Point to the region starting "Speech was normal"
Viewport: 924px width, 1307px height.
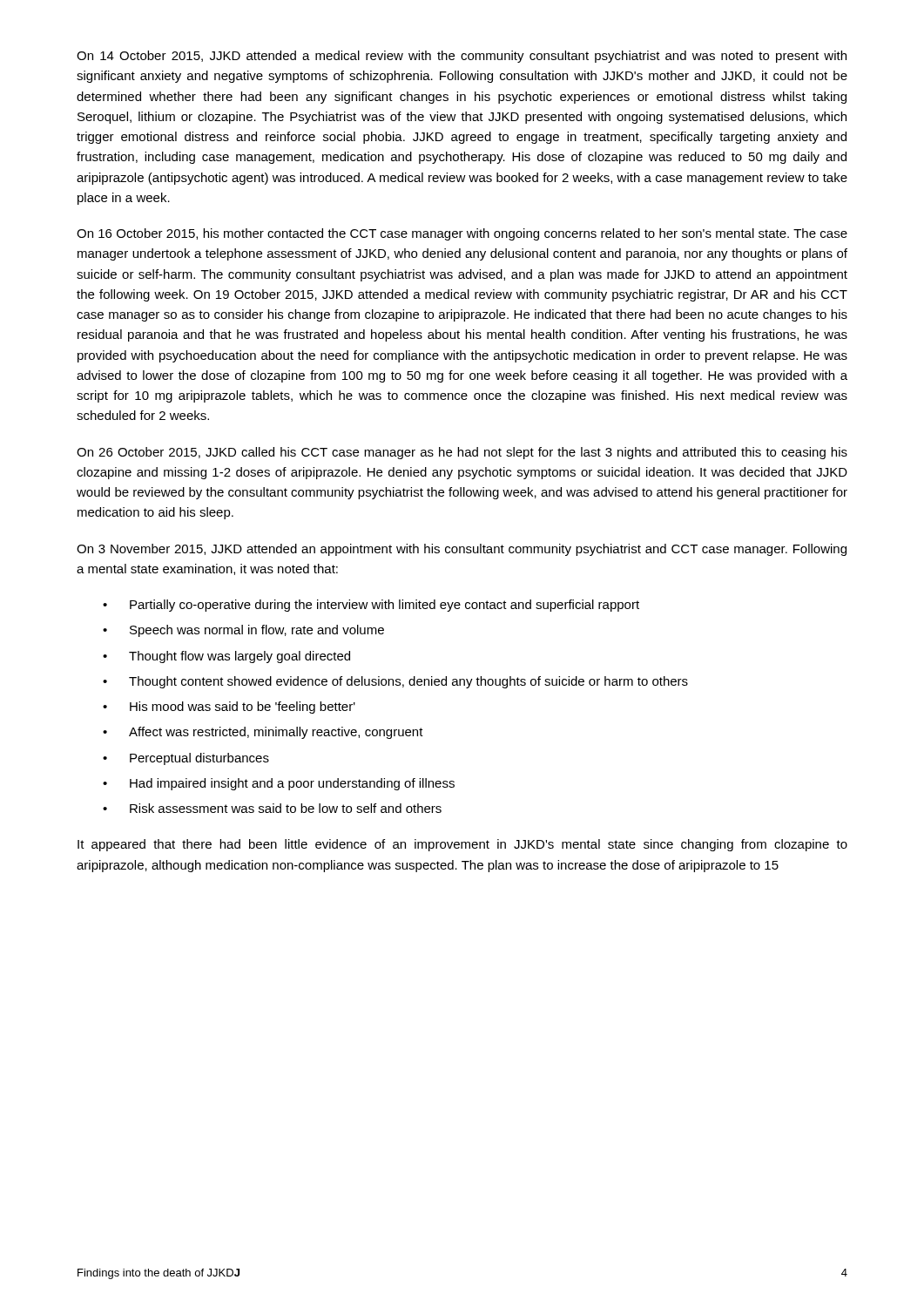pyautogui.click(x=243, y=631)
